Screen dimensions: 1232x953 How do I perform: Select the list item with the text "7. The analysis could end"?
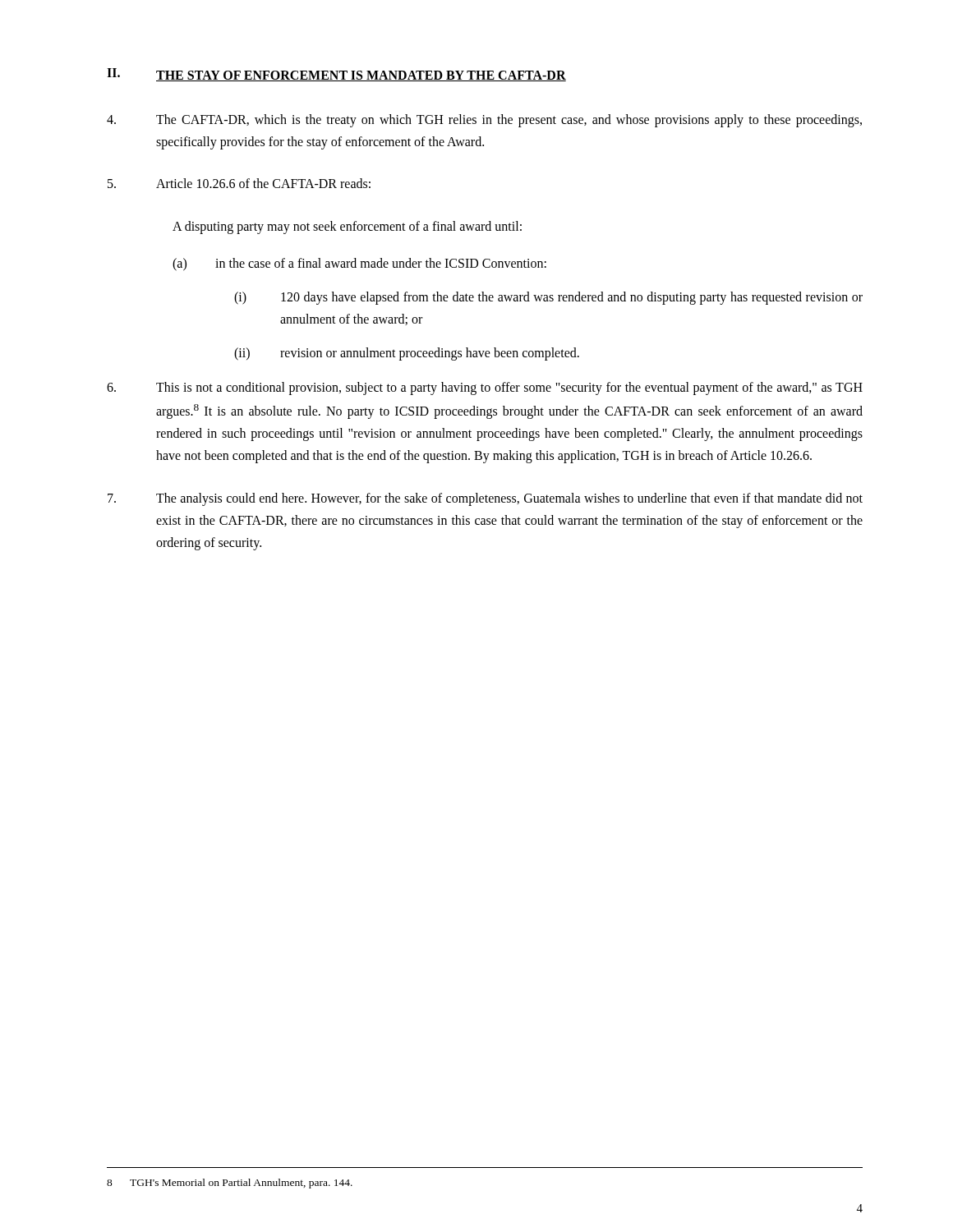tap(485, 520)
